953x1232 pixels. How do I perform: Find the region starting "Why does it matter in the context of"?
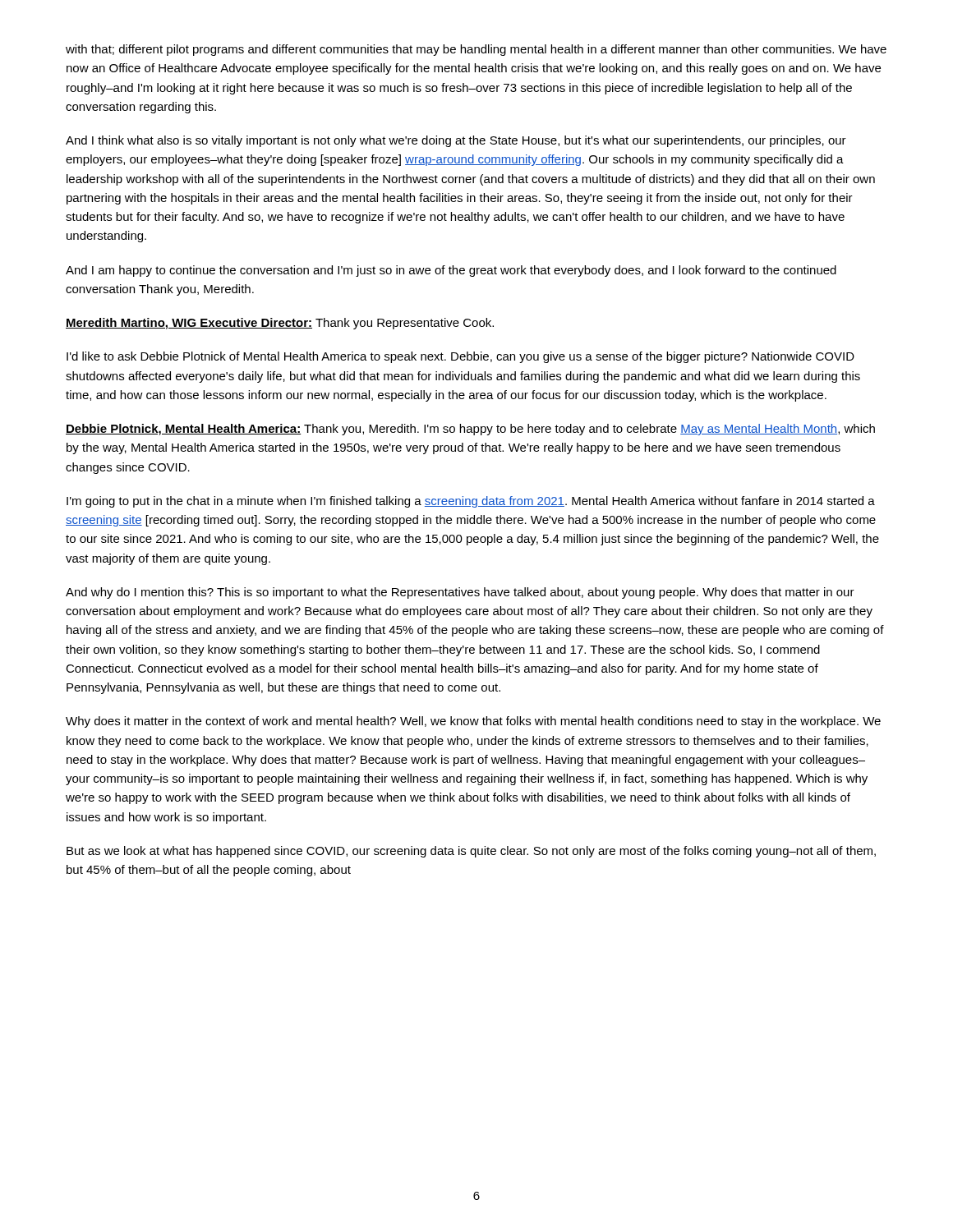point(473,769)
